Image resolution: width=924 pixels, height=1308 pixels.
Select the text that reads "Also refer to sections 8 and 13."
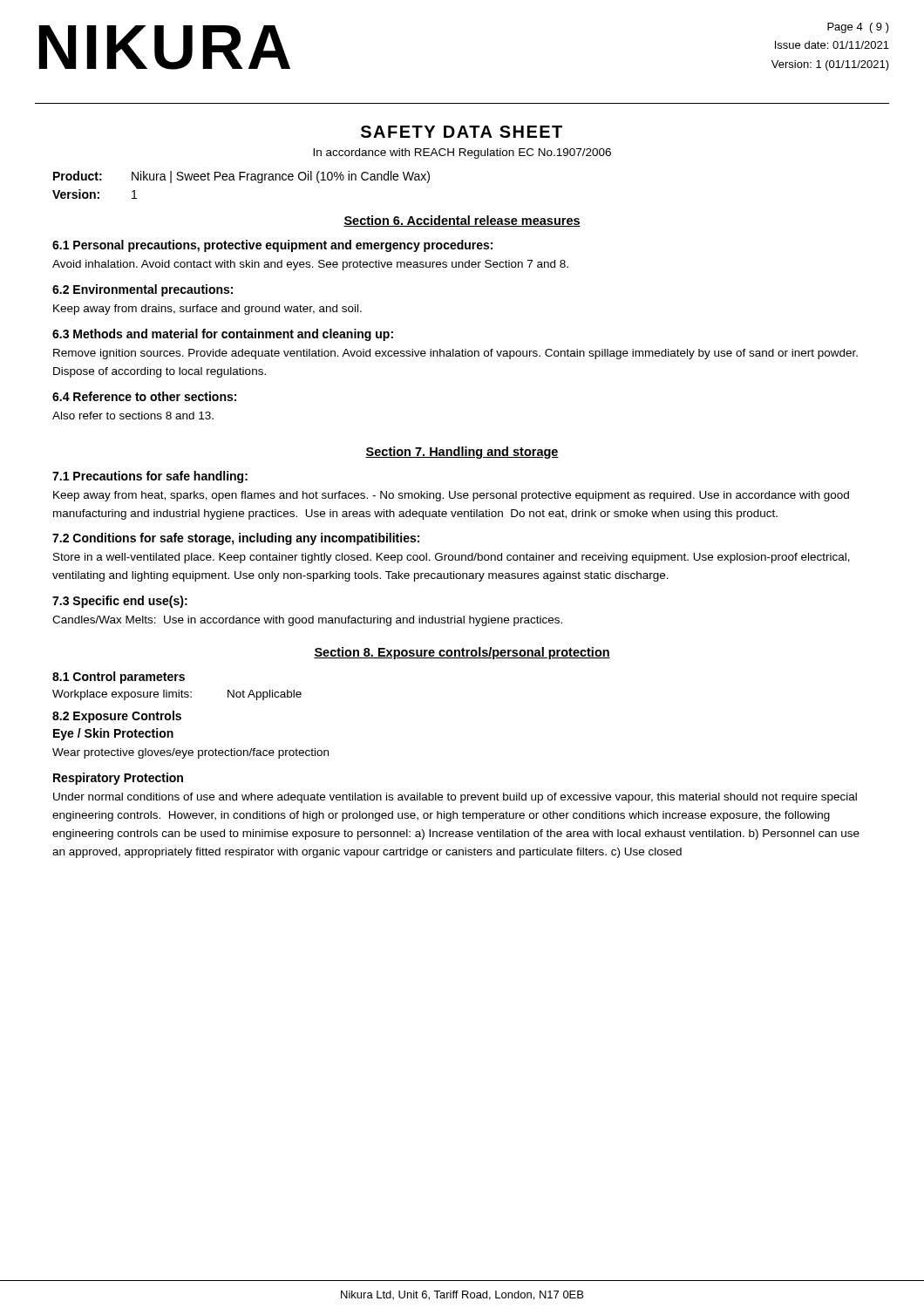pos(133,415)
